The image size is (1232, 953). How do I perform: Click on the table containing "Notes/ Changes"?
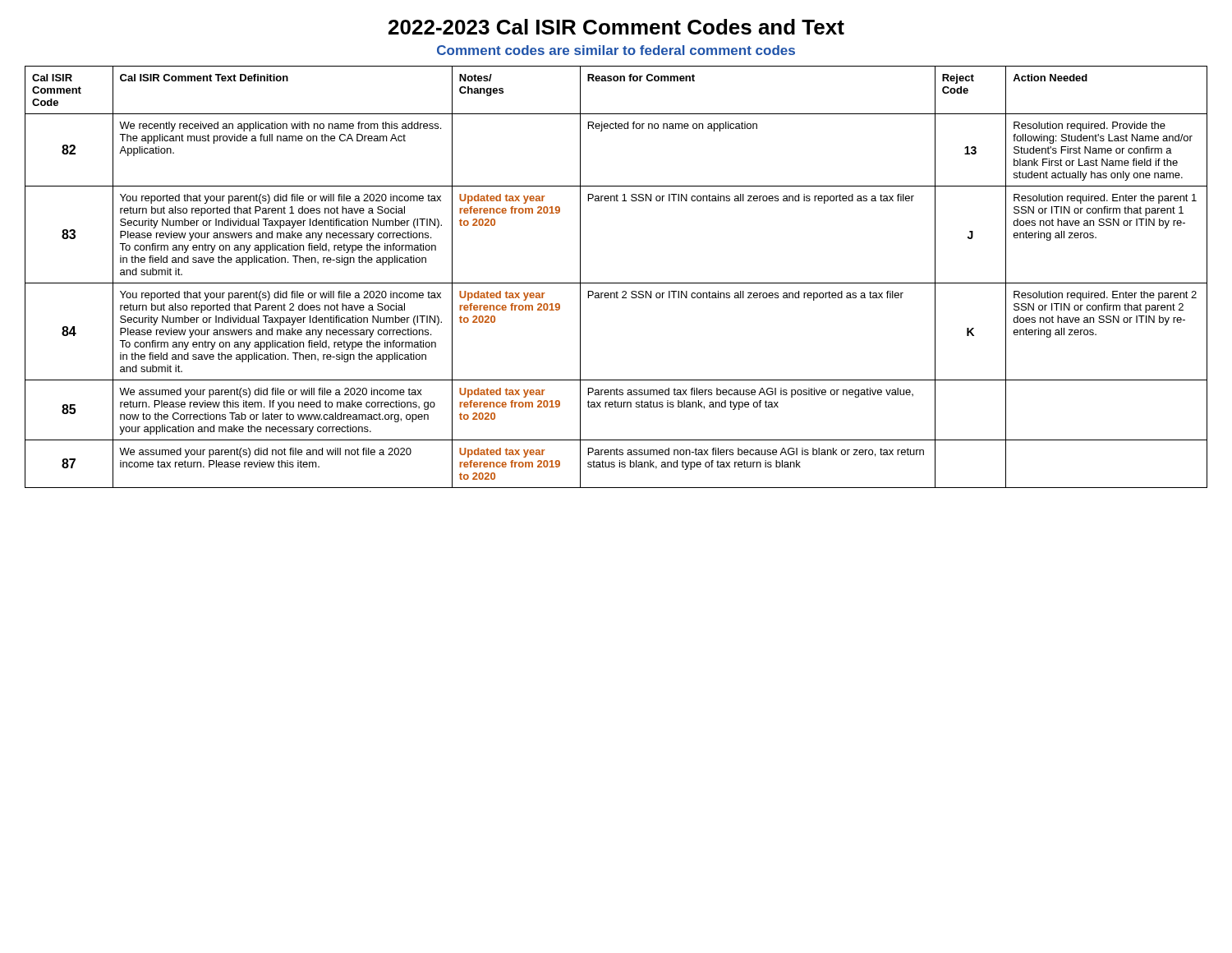[x=616, y=277]
